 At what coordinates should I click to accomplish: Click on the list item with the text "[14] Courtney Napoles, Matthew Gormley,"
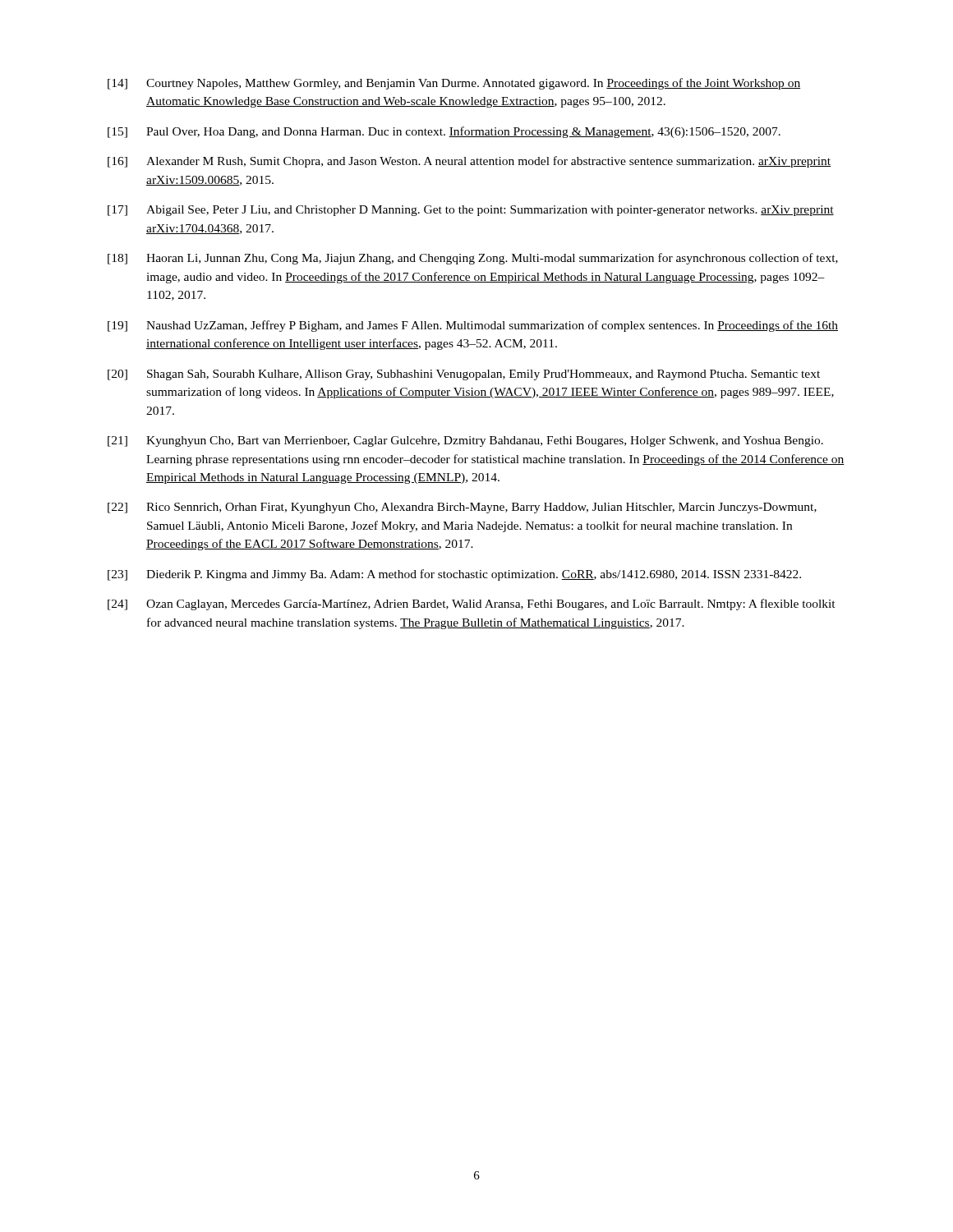(476, 92)
